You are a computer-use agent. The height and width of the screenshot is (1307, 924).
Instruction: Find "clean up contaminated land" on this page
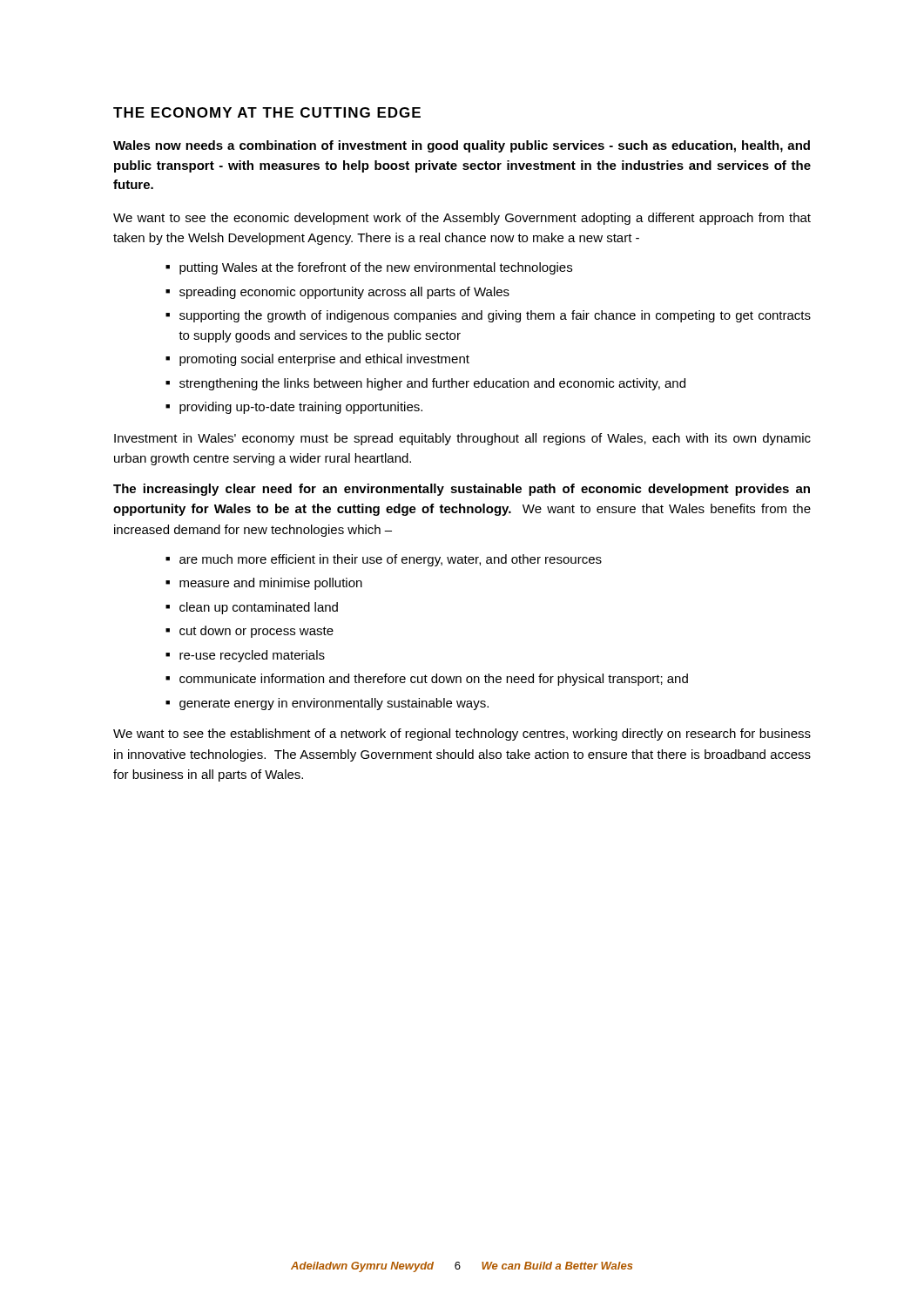click(259, 607)
